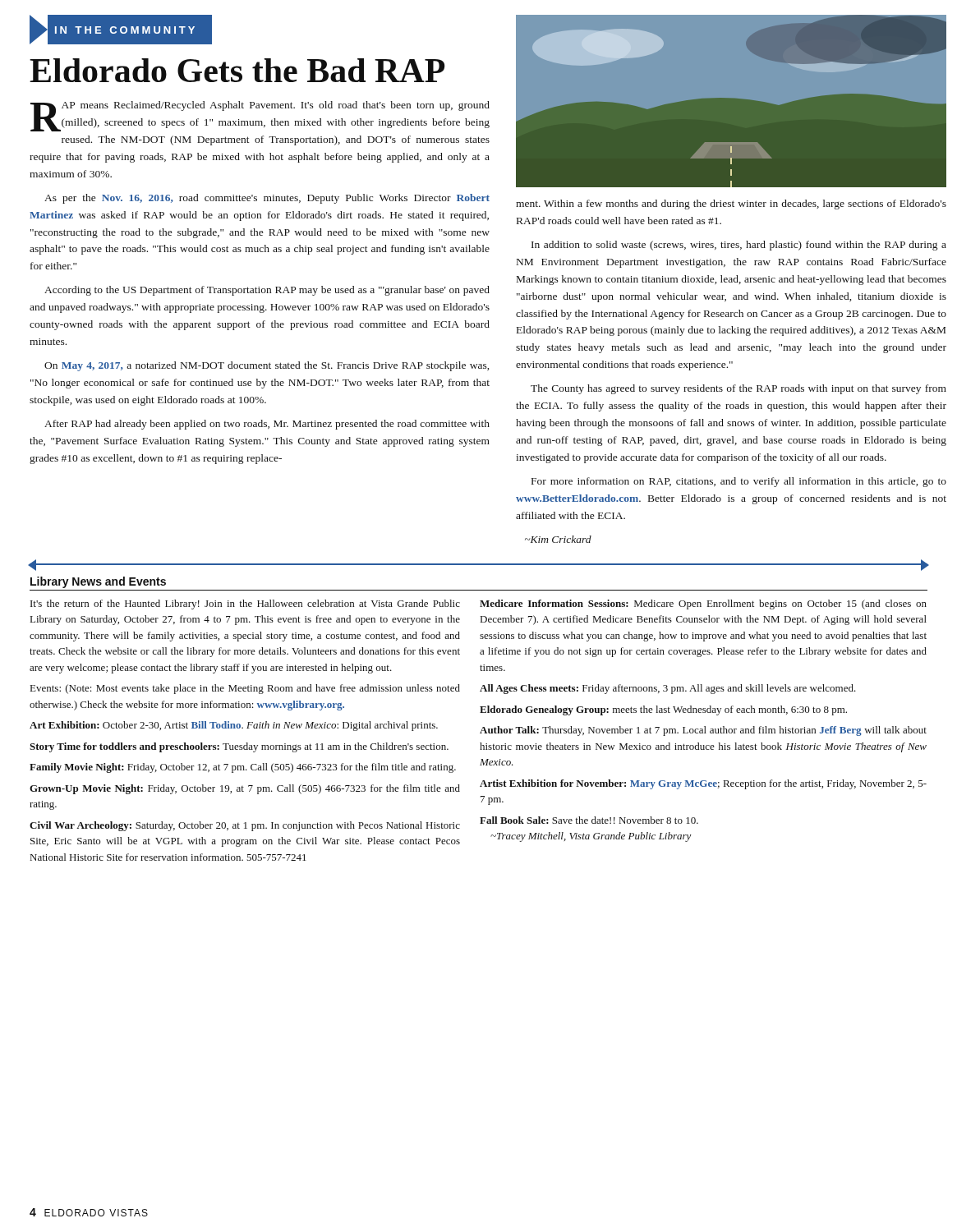The image size is (957, 1232).
Task: Locate the photo
Action: point(731,101)
